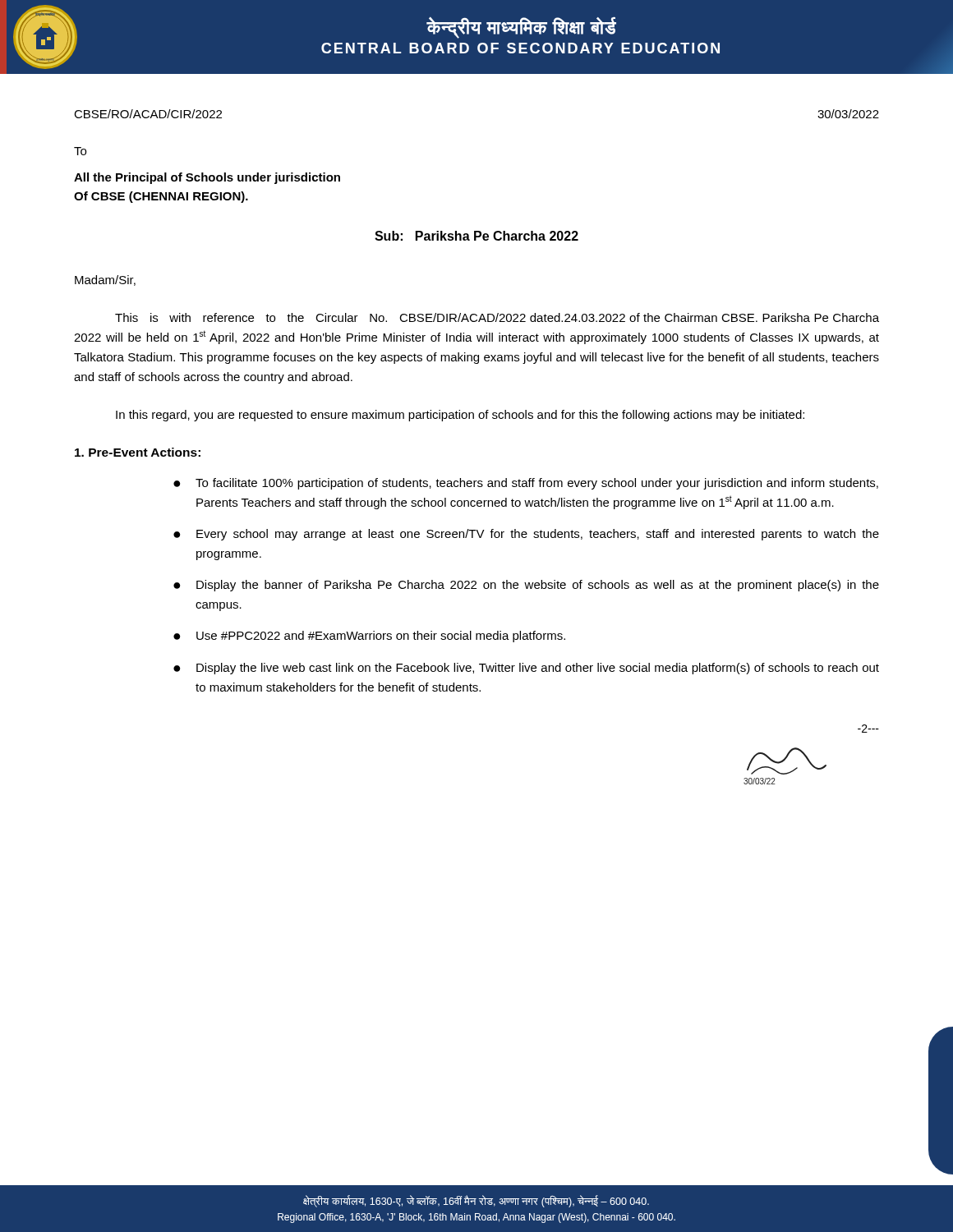This screenshot has width=953, height=1232.
Task: Select the section header containing "1. Pre-Event Actions:"
Action: (138, 452)
